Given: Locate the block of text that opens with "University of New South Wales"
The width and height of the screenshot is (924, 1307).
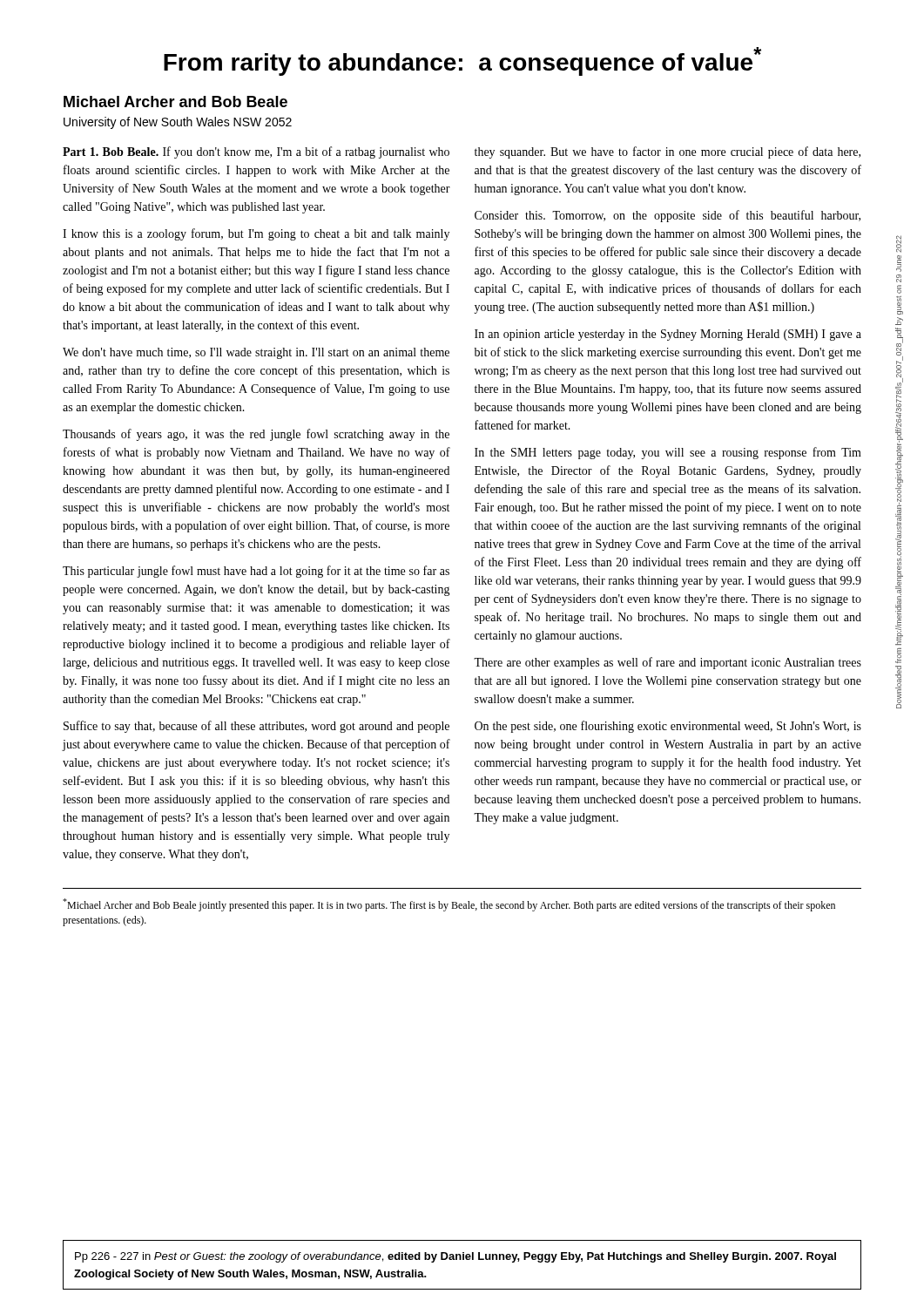Looking at the screenshot, I should point(177,122).
